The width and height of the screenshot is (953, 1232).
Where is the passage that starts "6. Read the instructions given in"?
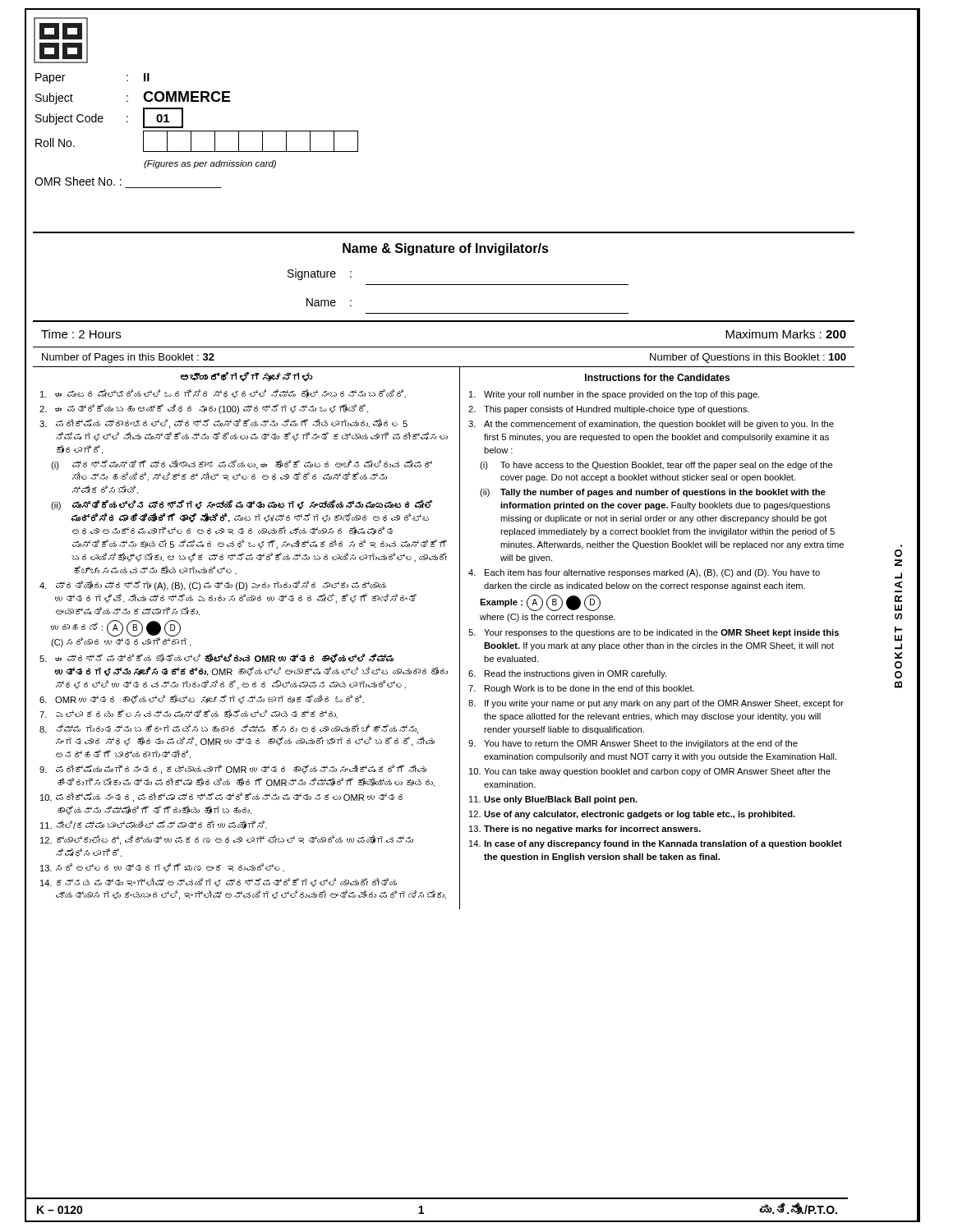pyautogui.click(x=568, y=674)
